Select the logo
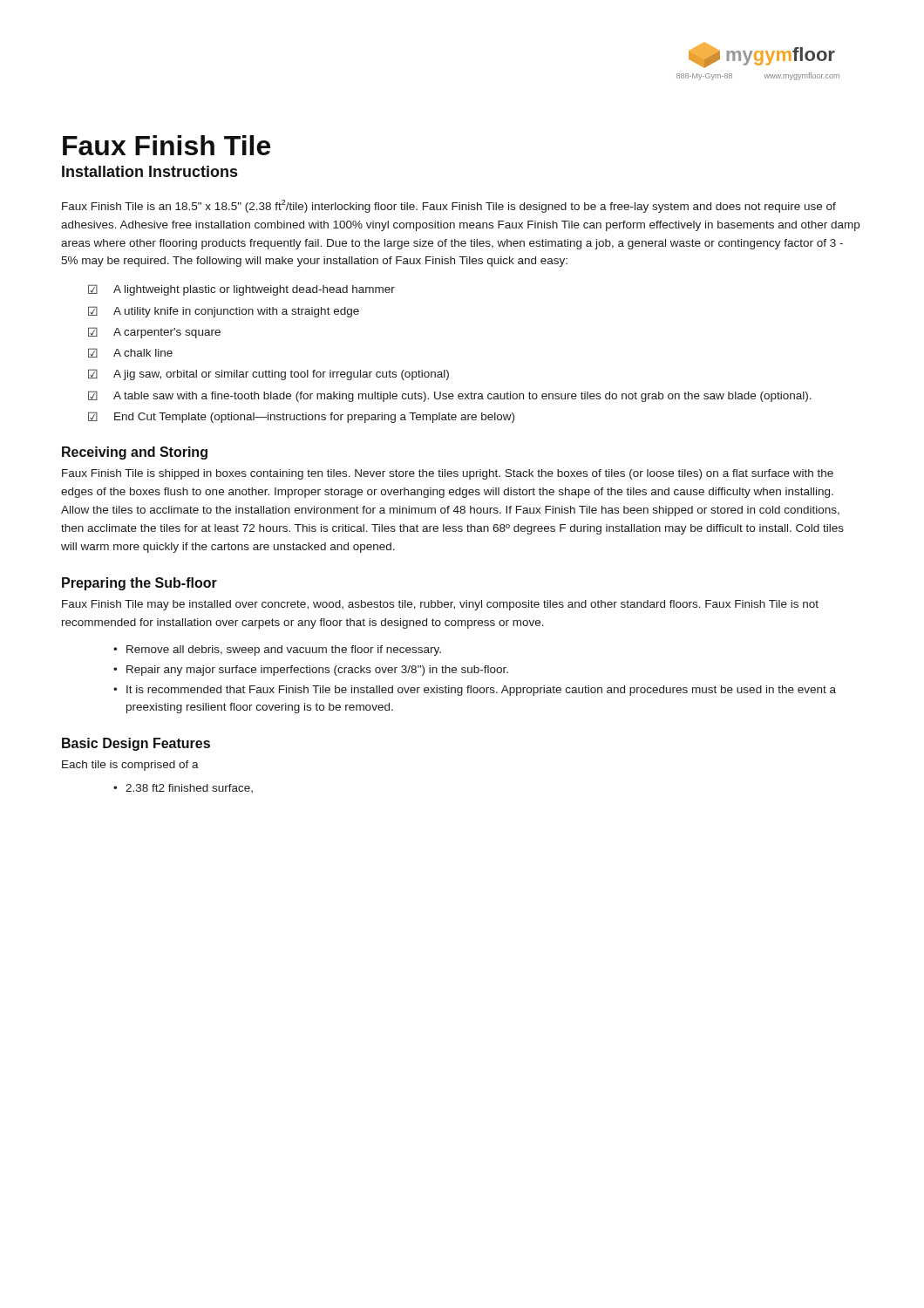The height and width of the screenshot is (1308, 924). pos(767,67)
